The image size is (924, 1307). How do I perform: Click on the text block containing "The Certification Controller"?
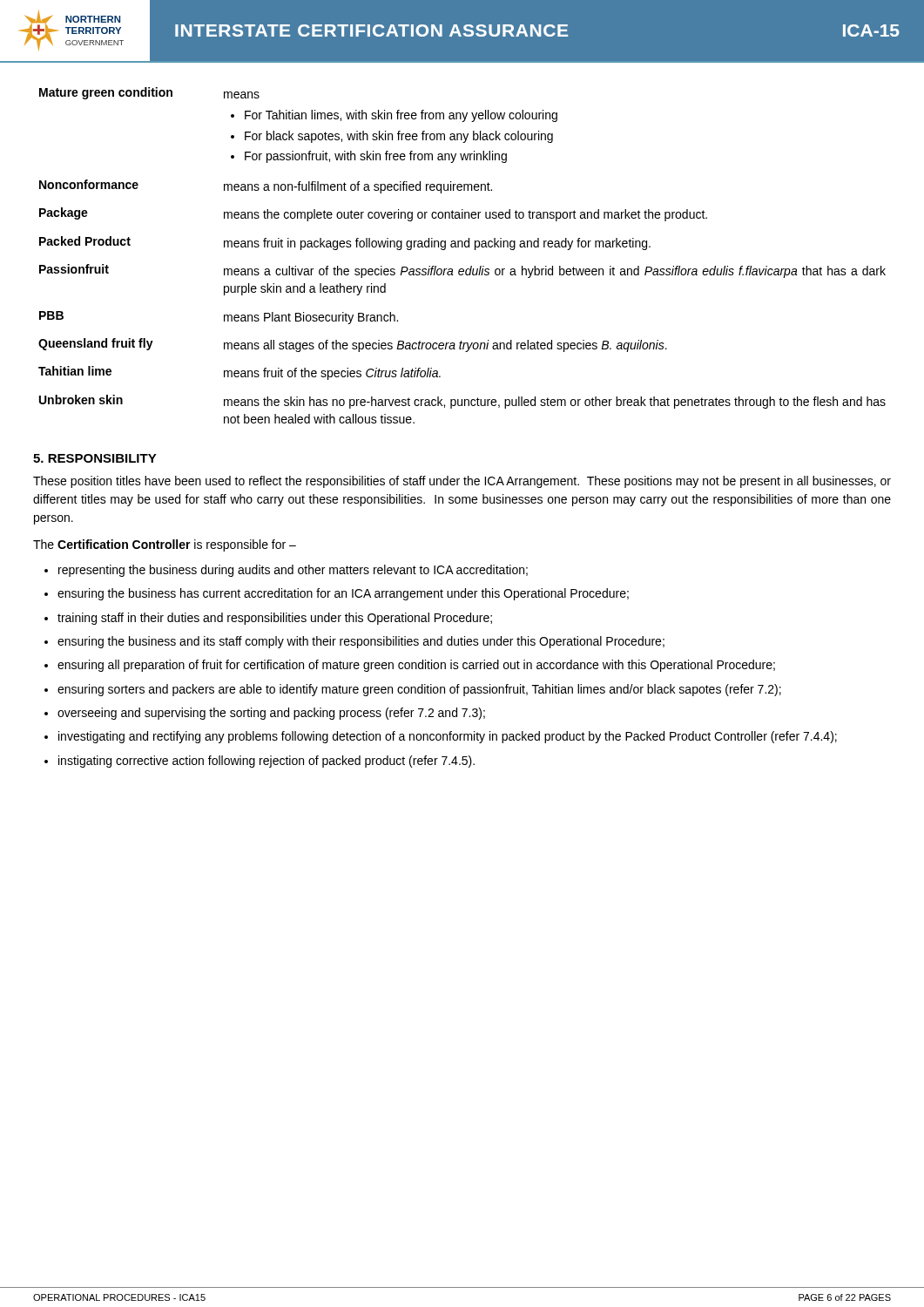pos(165,545)
